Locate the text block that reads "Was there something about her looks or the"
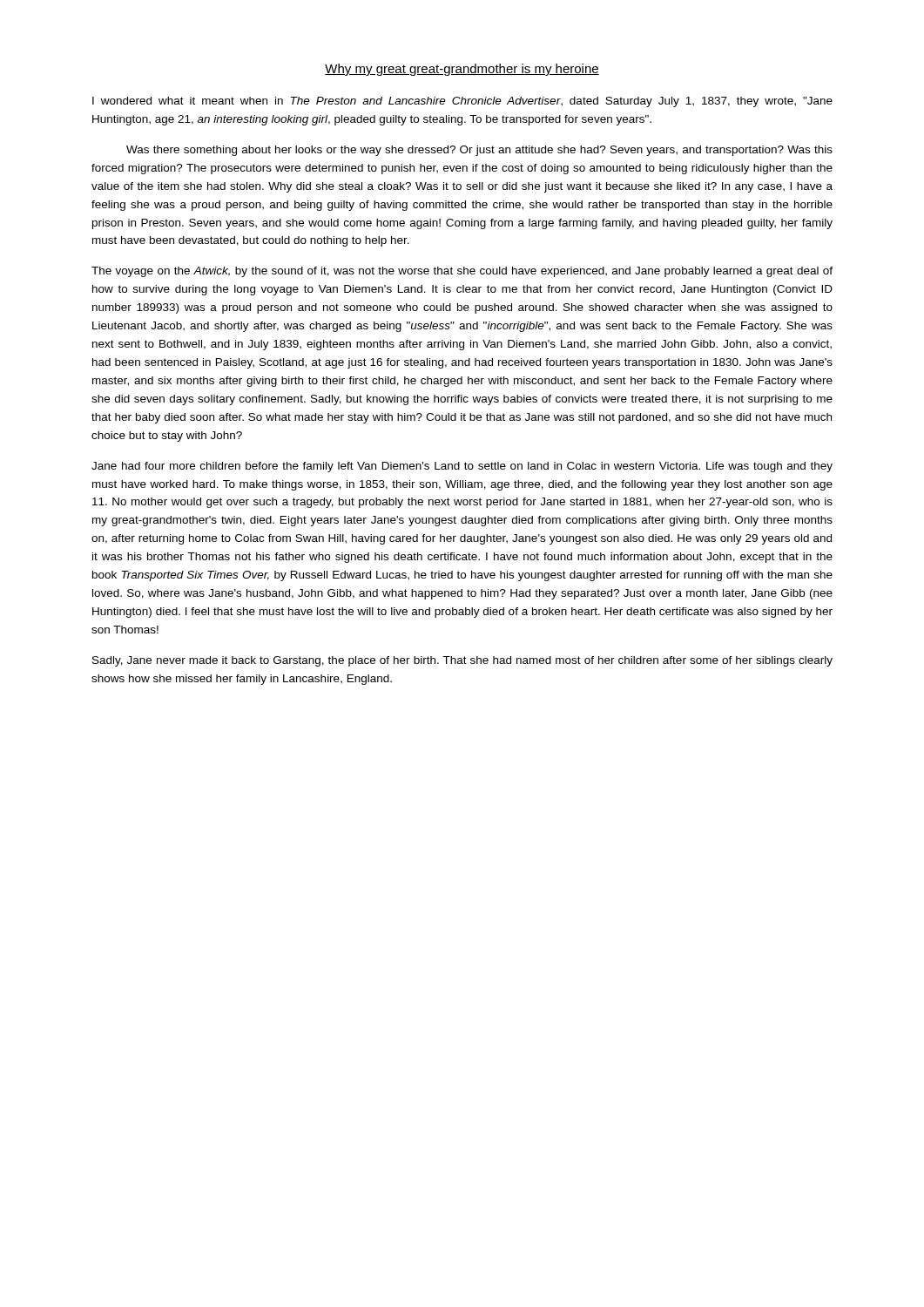Screen dimensions: 1307x924 coord(462,195)
